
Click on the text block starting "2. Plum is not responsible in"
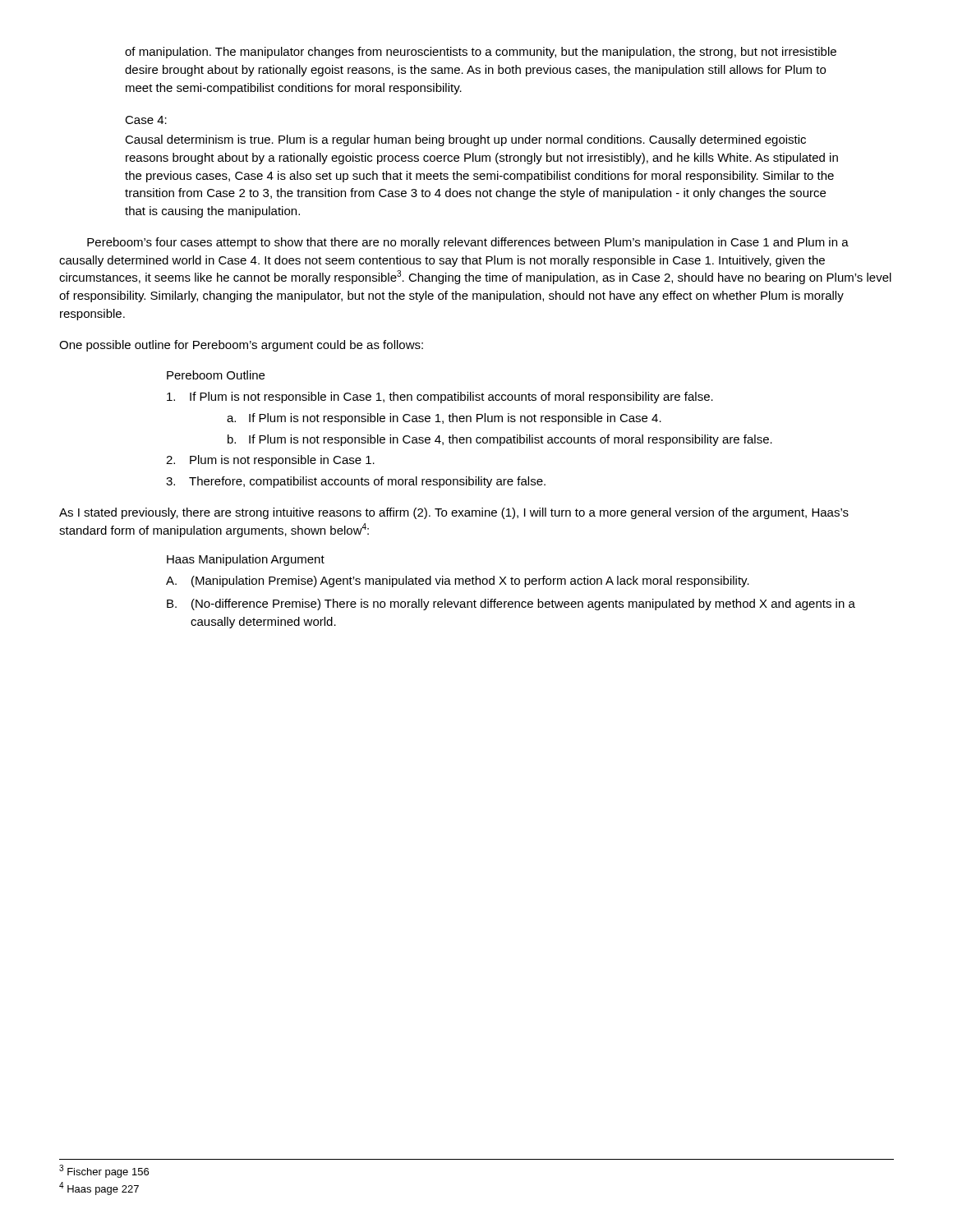270,461
